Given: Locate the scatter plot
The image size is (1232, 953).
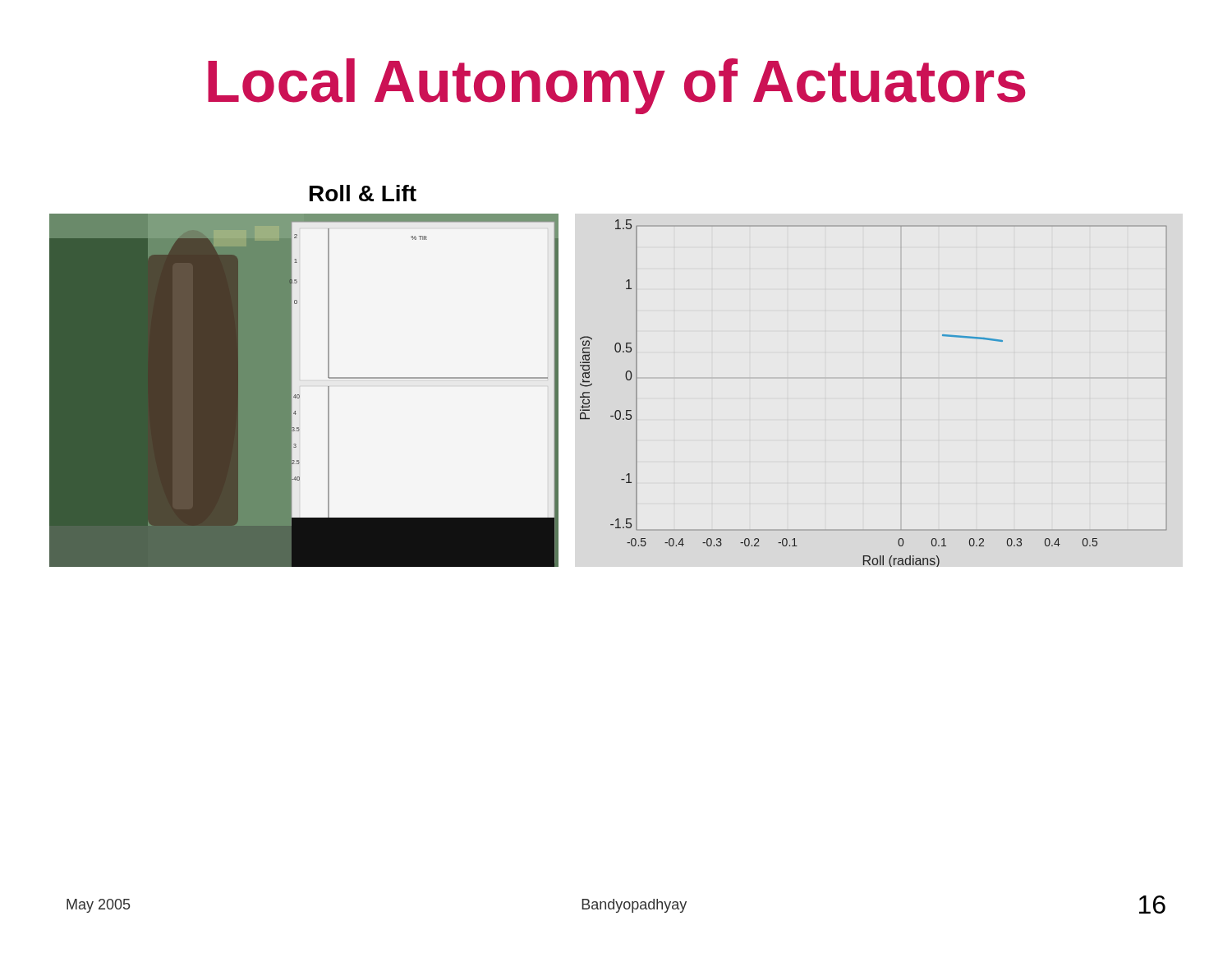Looking at the screenshot, I should click(x=879, y=390).
